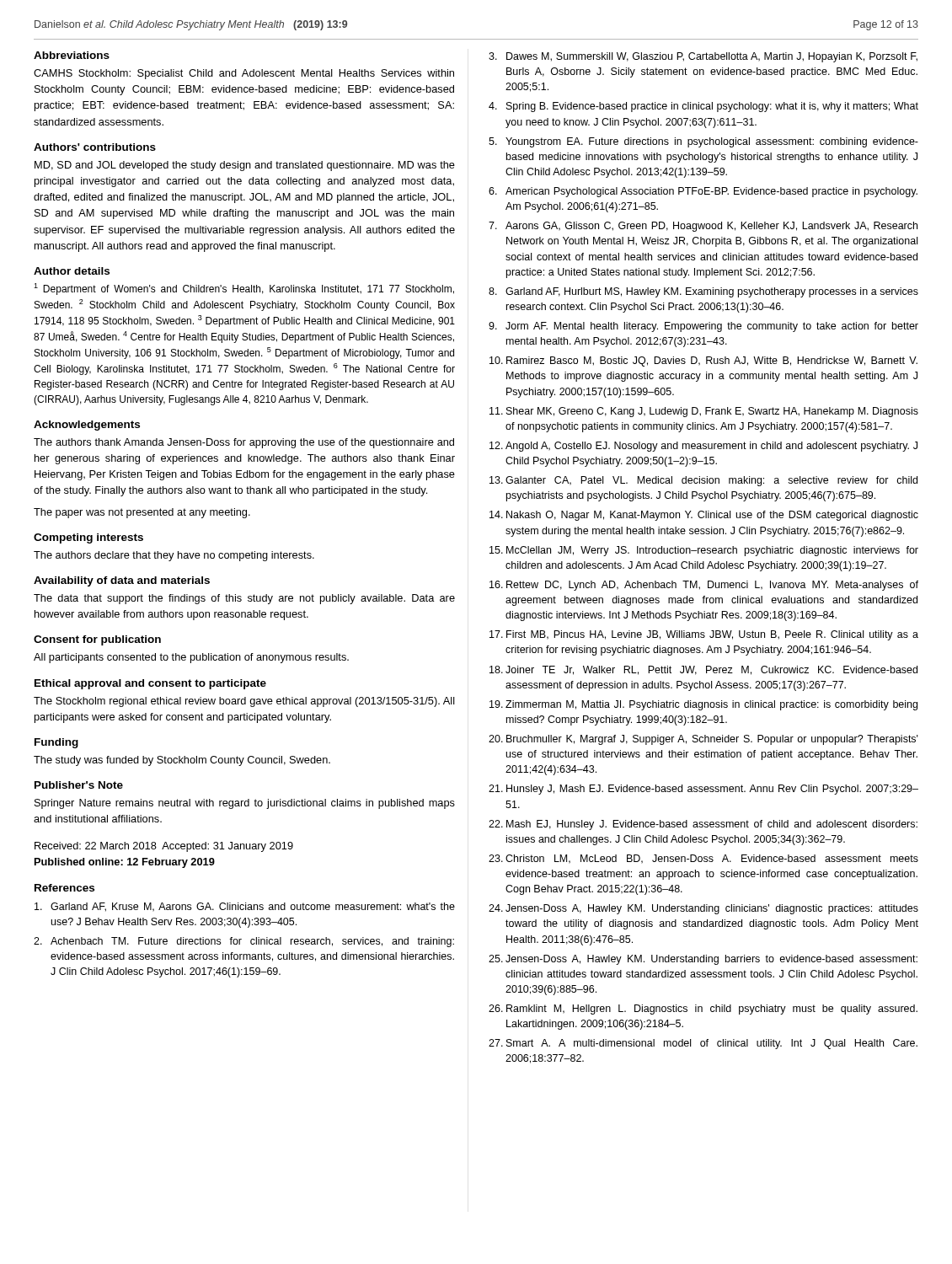Find the text starting "20. Bruchmuller K, Margraf J, Suppiger A, Schneider"
This screenshot has width=952, height=1264.
pos(703,754)
